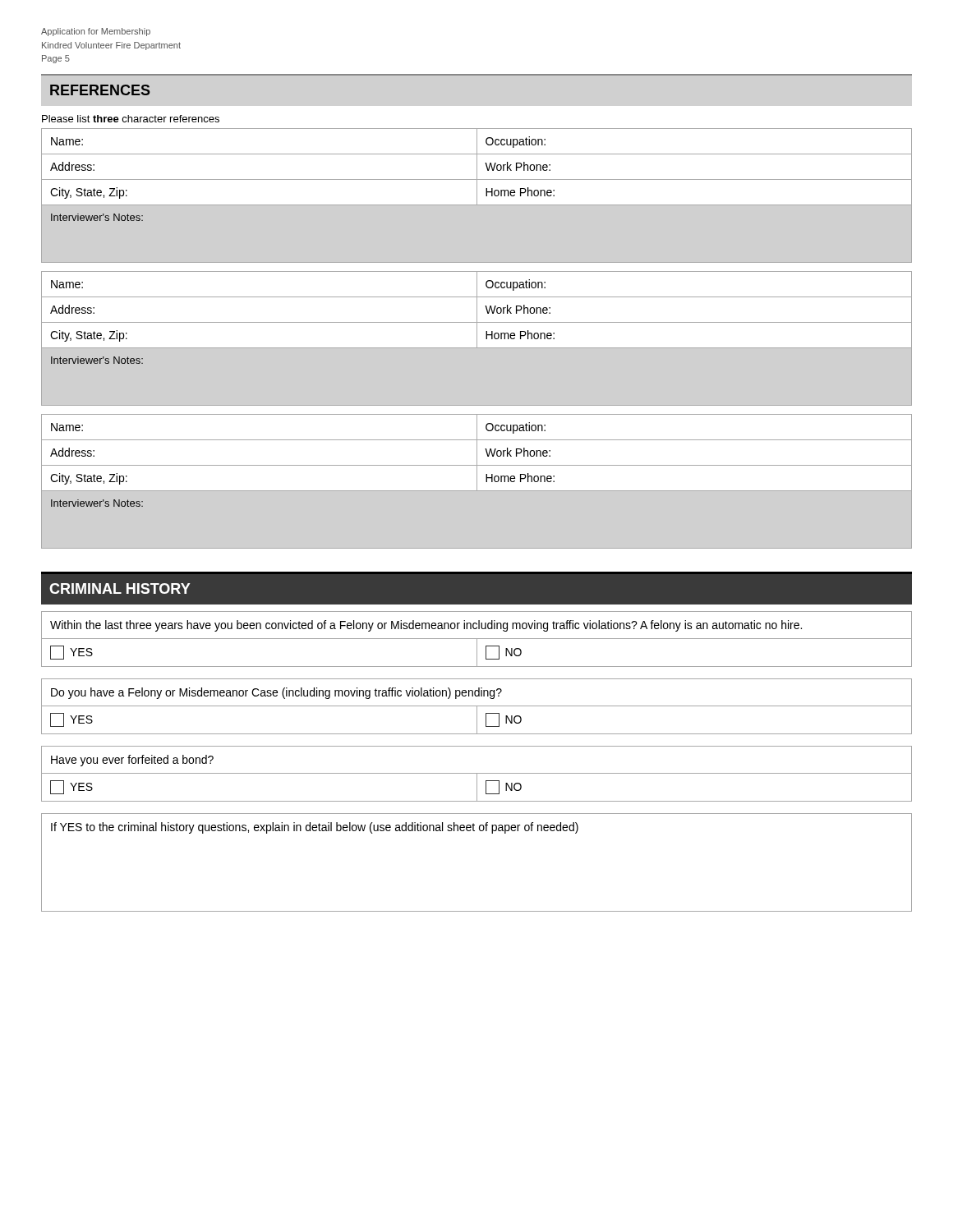Locate the table with the text "Work Phone:"
The height and width of the screenshot is (1232, 953).
tap(476, 338)
